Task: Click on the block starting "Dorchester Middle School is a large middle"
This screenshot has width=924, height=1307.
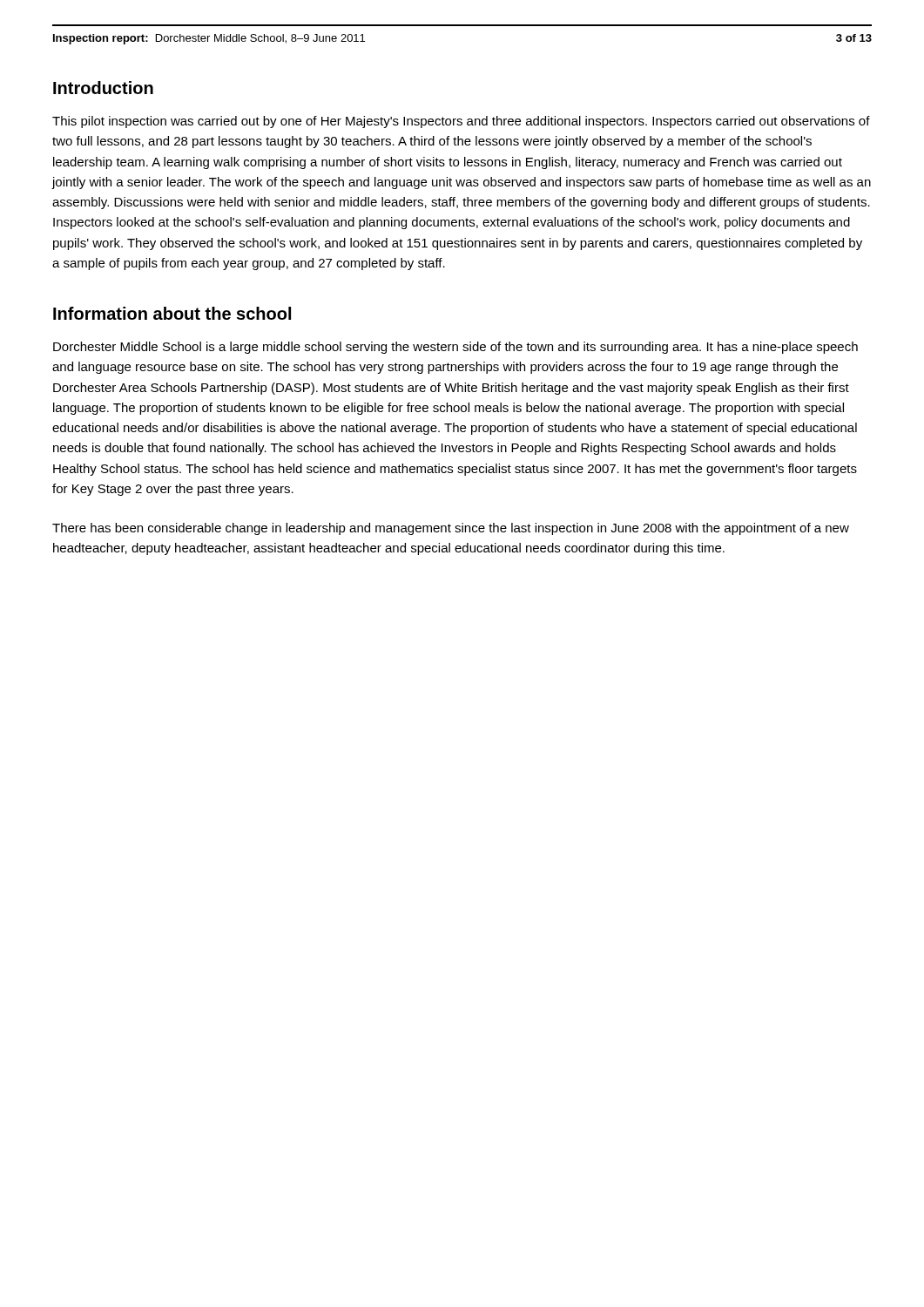Action: point(455,417)
